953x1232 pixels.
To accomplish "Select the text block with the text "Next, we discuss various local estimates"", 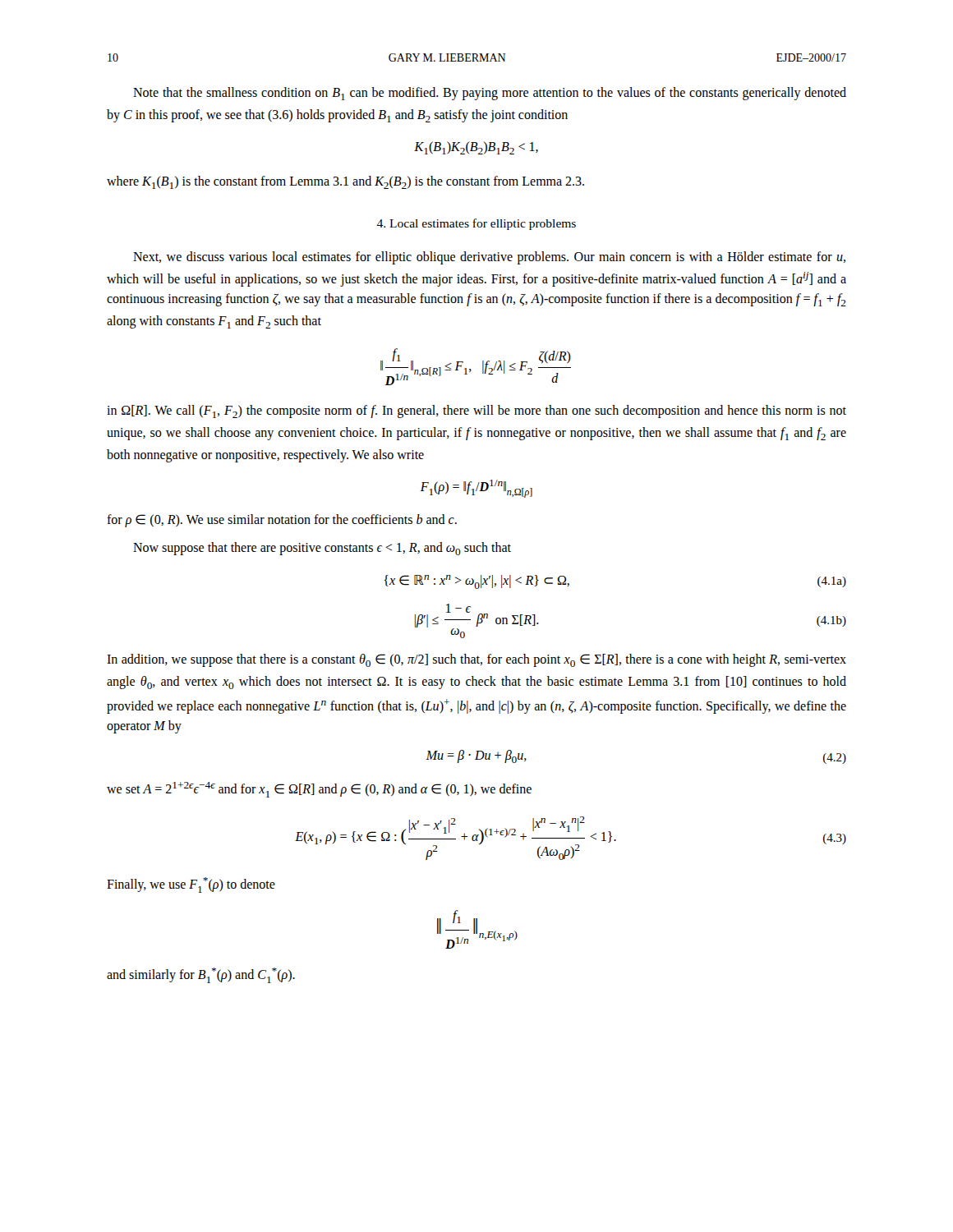I will pos(476,291).
